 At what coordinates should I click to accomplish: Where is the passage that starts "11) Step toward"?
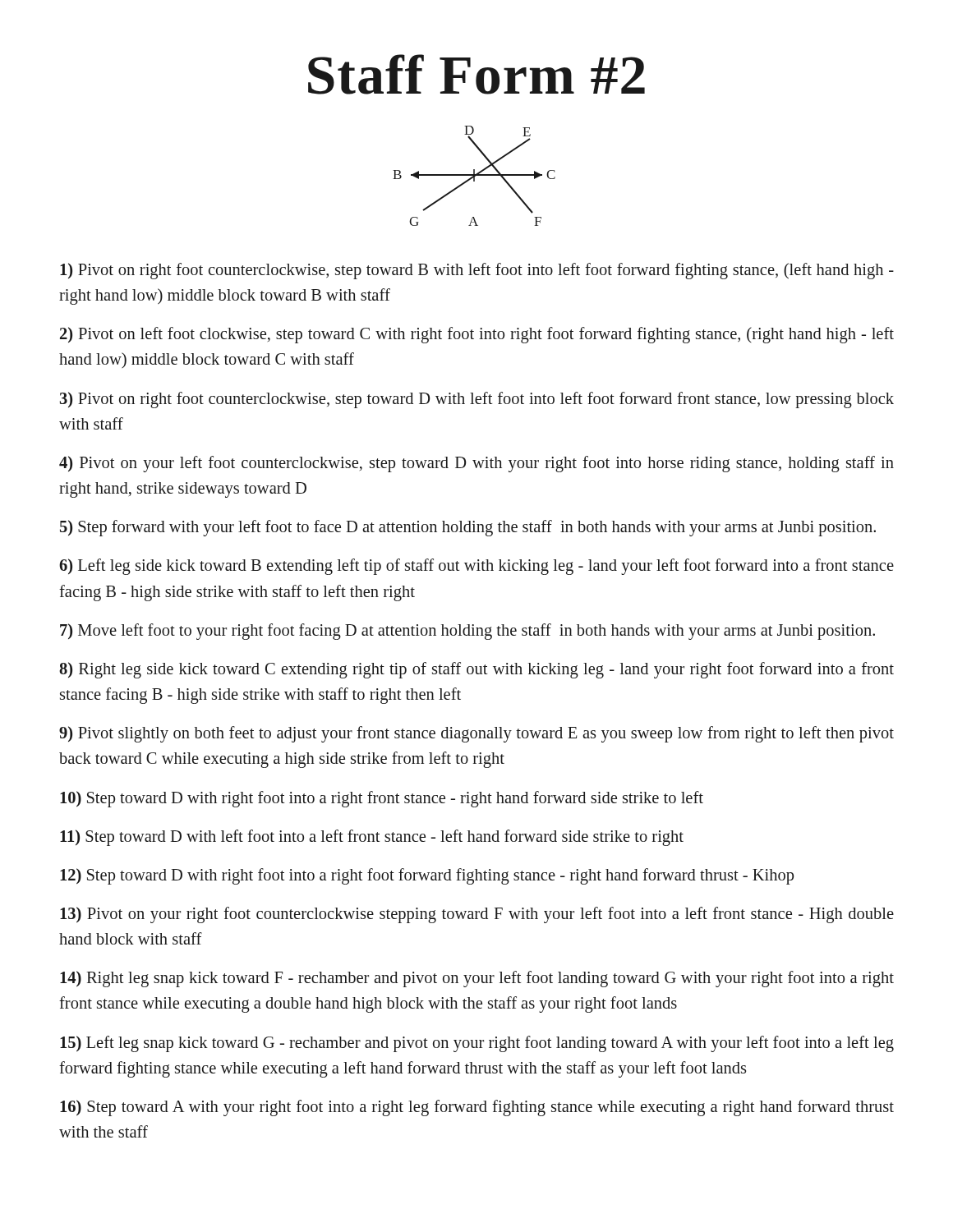click(371, 836)
